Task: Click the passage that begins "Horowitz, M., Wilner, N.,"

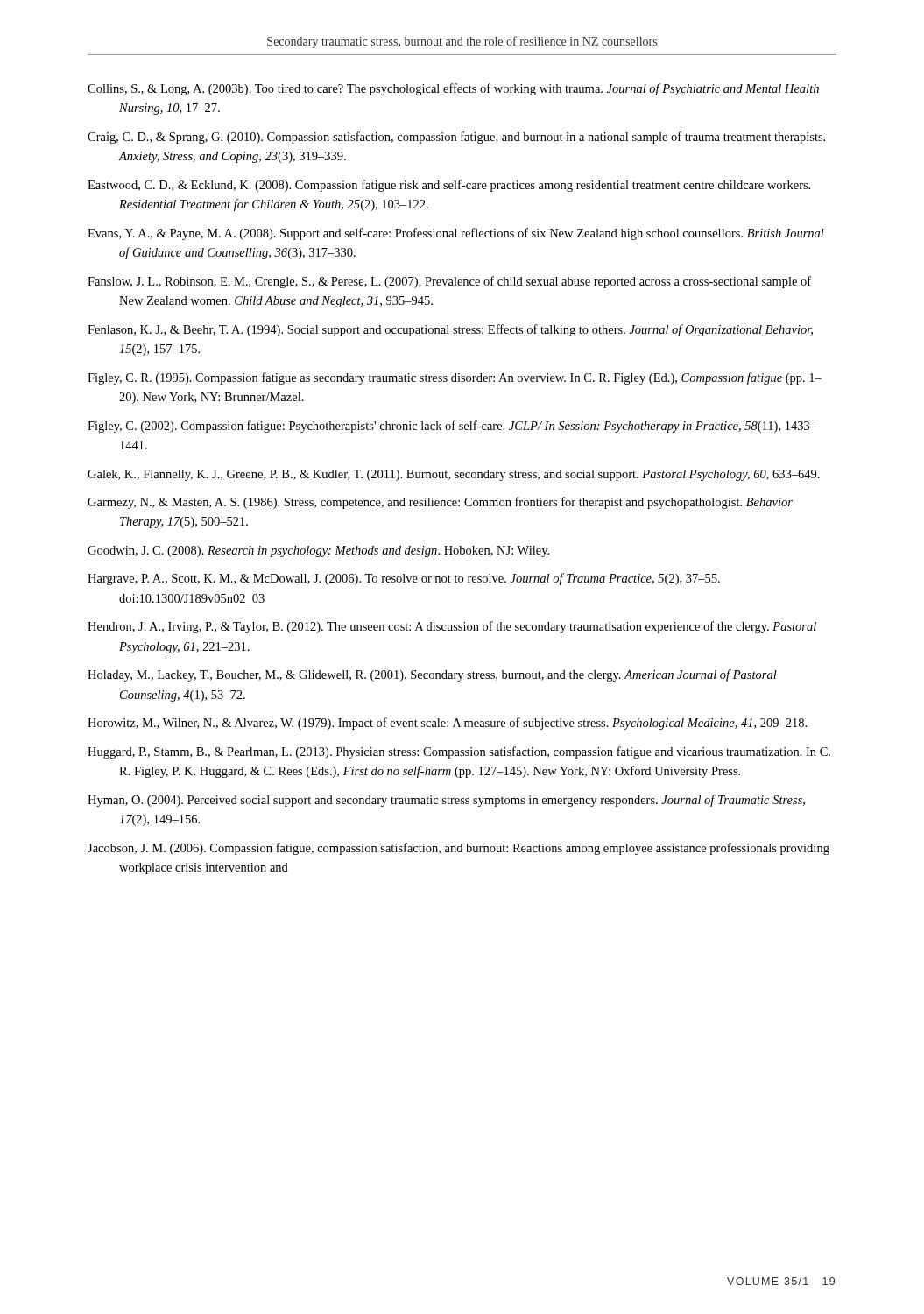Action: [x=448, y=723]
